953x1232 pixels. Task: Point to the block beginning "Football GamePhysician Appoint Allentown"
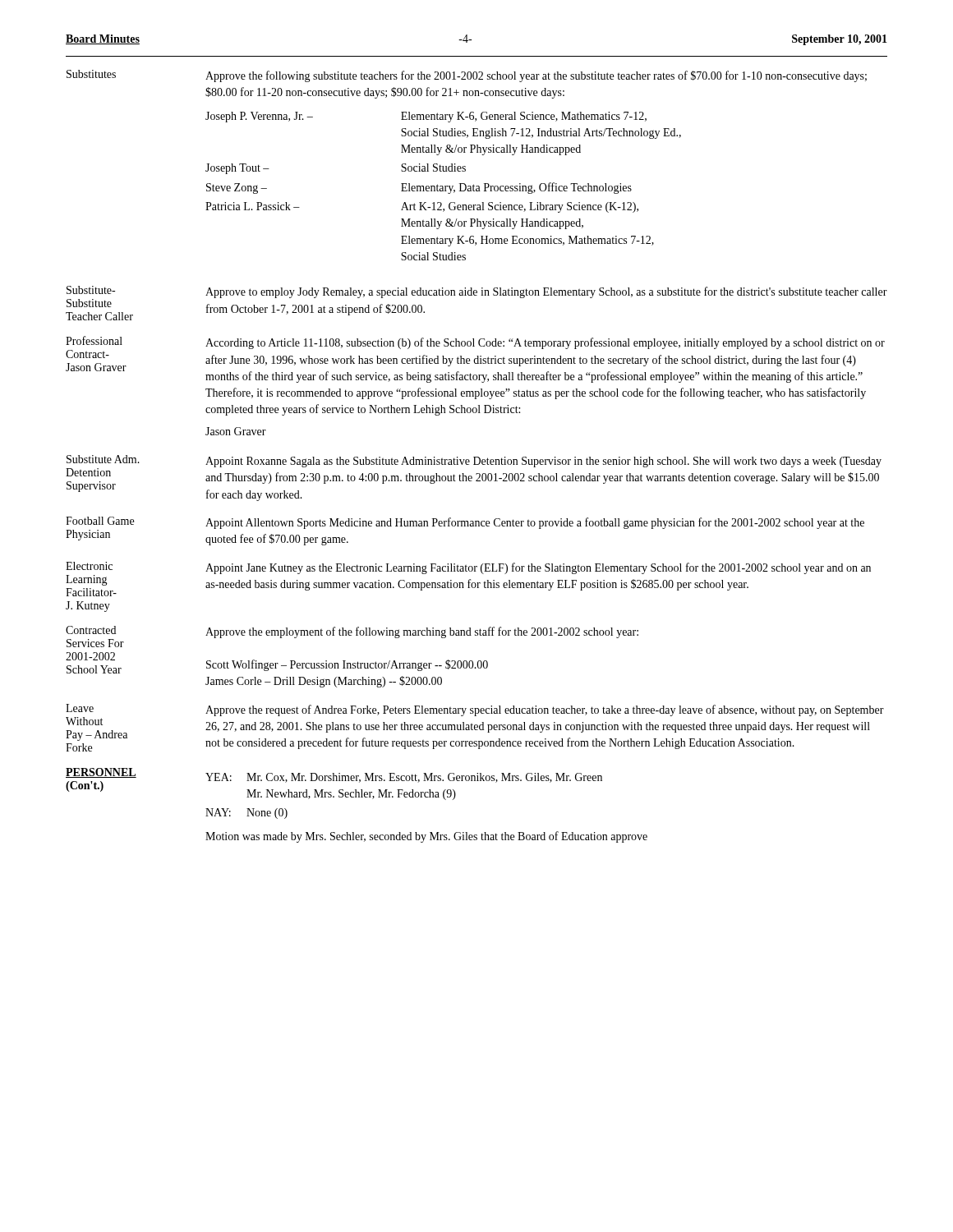click(x=476, y=532)
